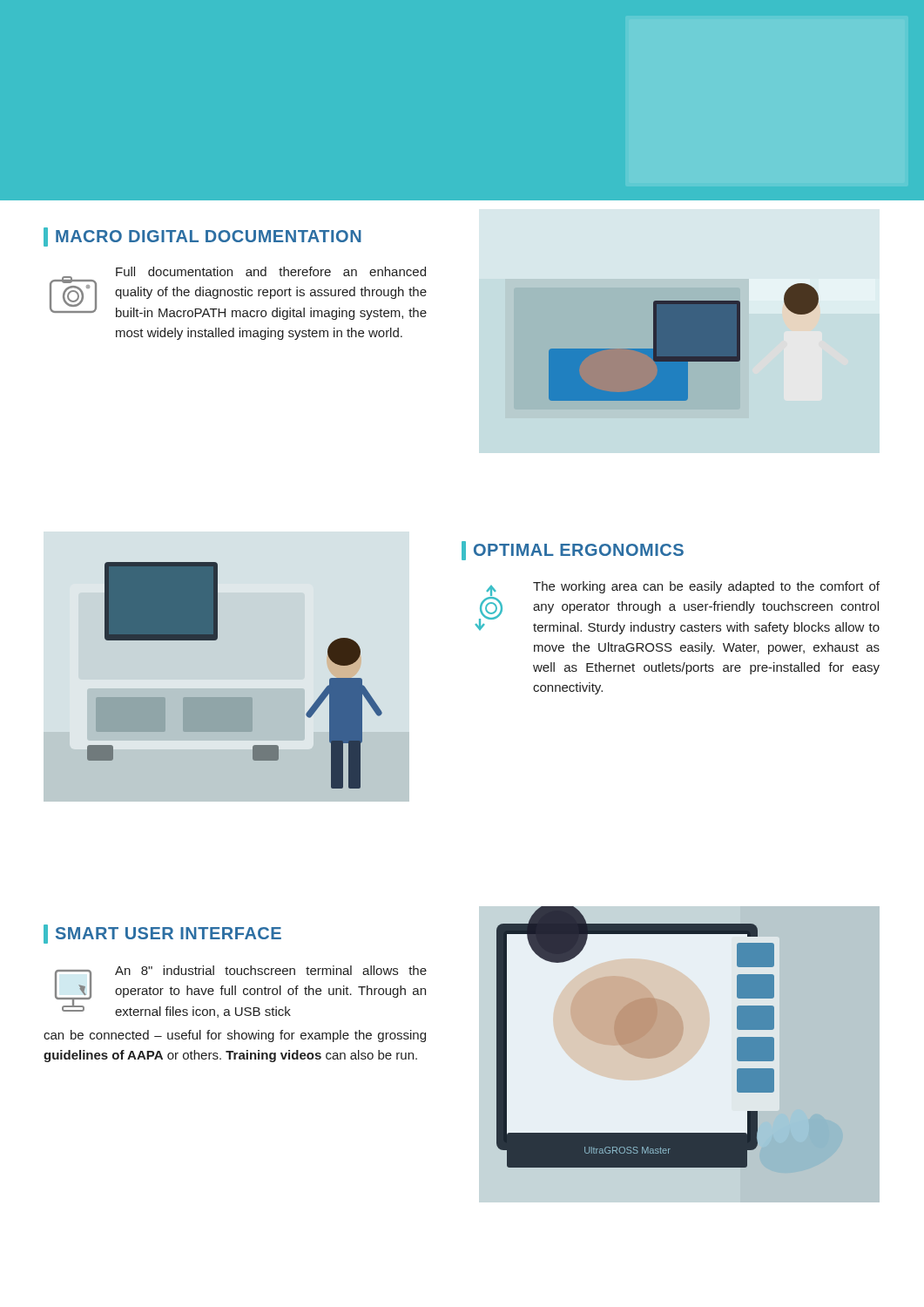Find the text block containing "An 8" industrial touchscreen terminal allows the"
The width and height of the screenshot is (924, 1307).
coord(271,991)
